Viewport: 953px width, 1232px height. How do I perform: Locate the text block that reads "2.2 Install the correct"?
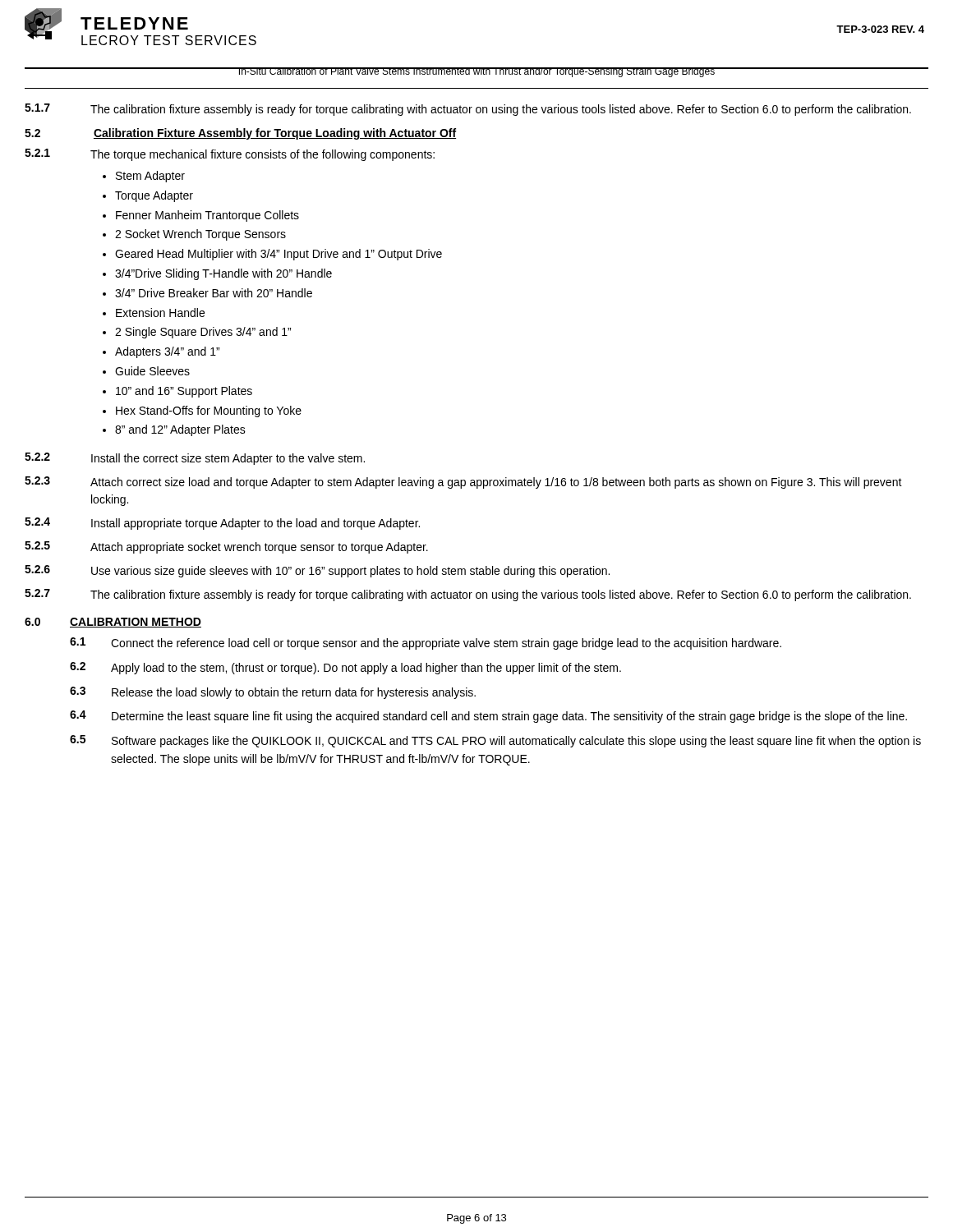[x=195, y=459]
